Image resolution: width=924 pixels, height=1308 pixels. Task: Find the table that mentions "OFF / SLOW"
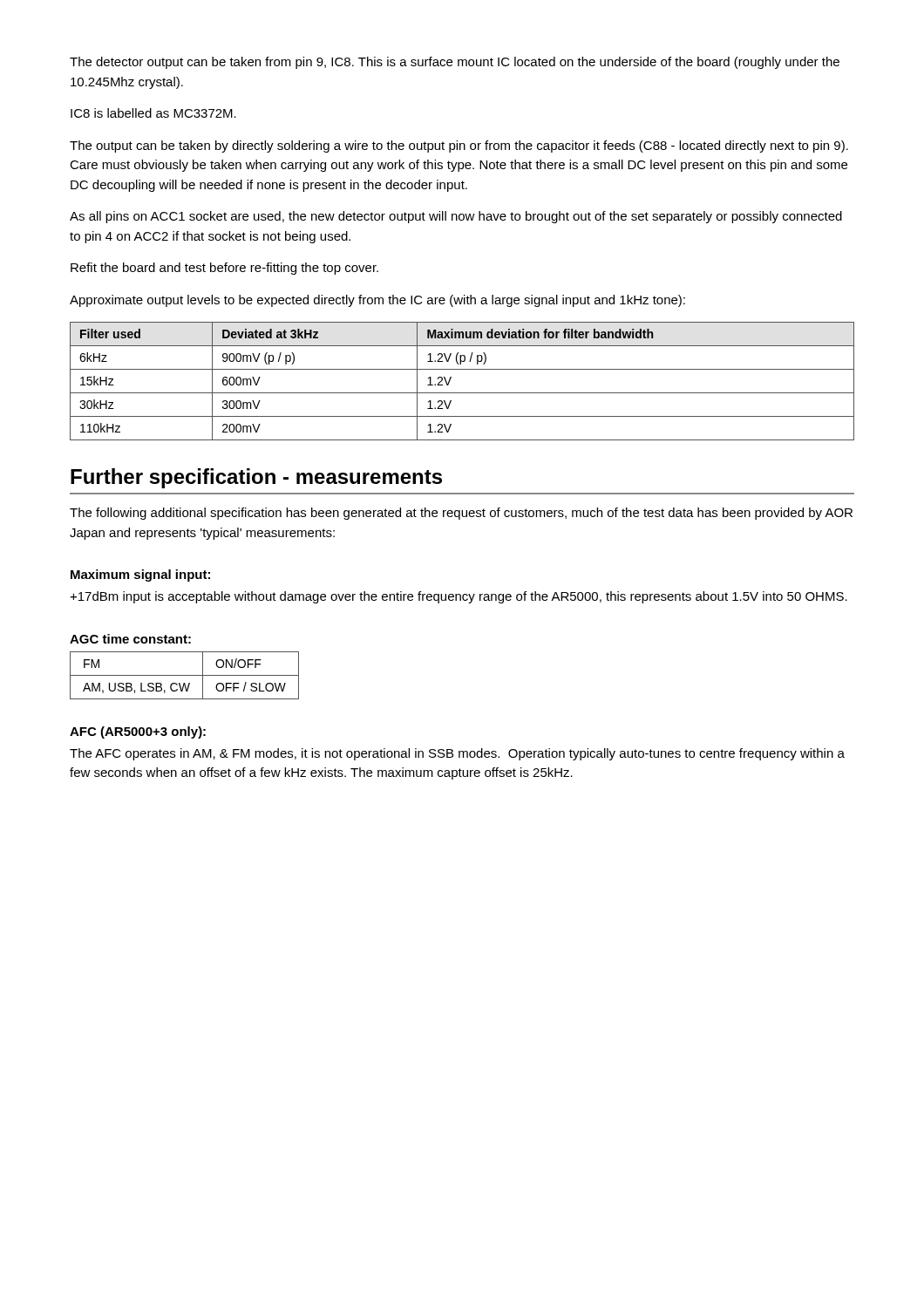tap(462, 675)
